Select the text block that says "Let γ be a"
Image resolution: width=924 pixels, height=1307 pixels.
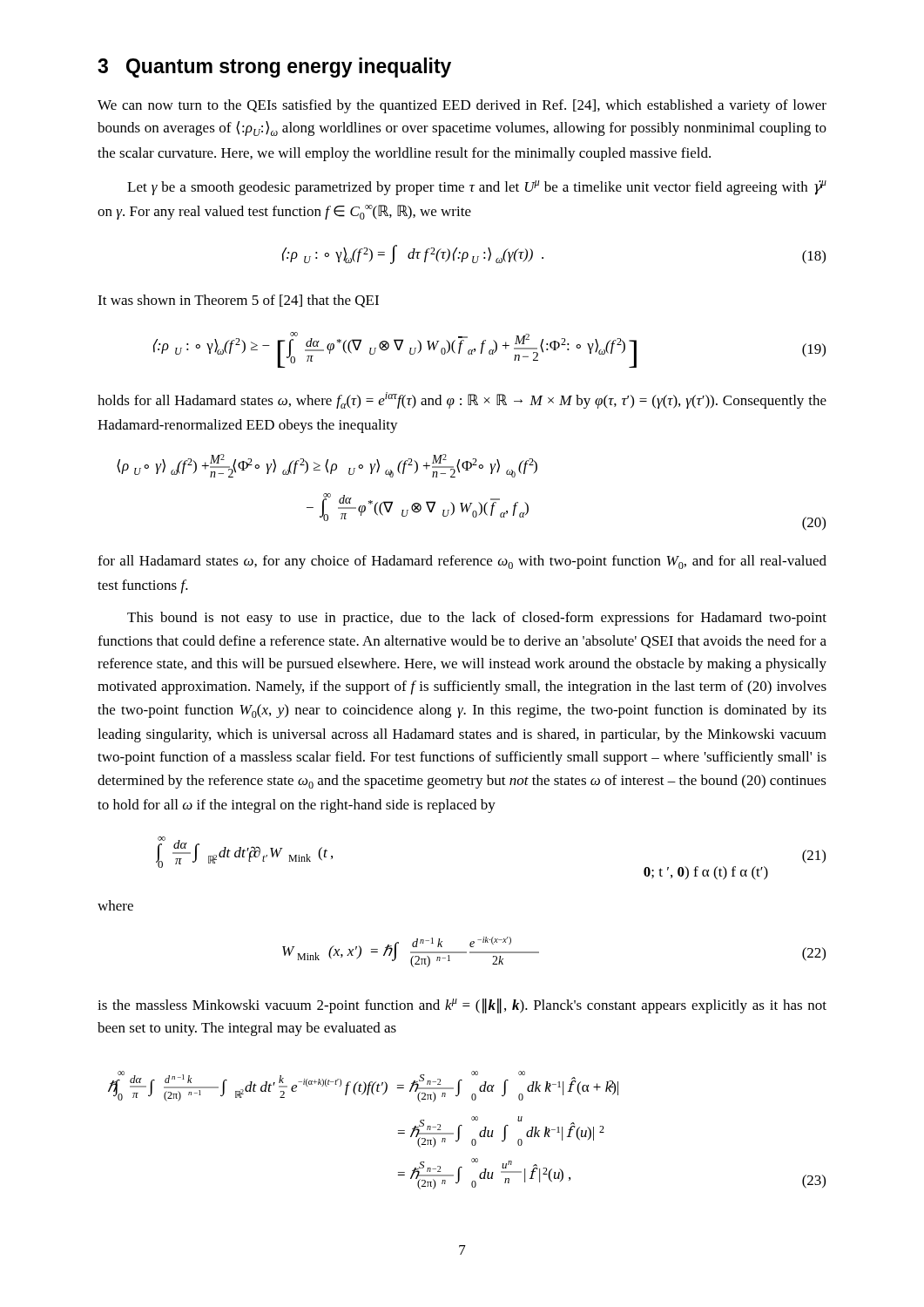click(462, 199)
